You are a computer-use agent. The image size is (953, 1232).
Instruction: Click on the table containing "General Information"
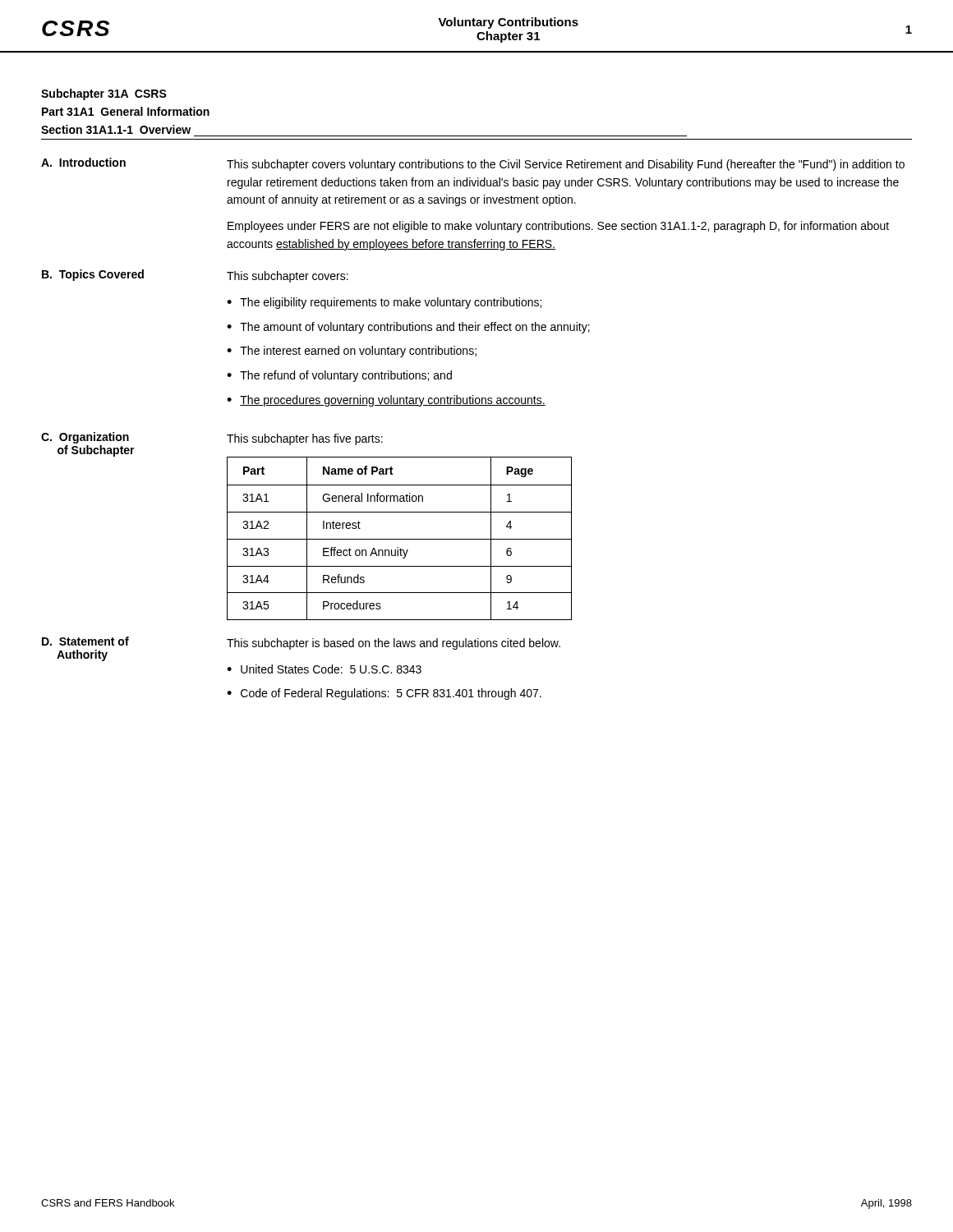coord(569,538)
